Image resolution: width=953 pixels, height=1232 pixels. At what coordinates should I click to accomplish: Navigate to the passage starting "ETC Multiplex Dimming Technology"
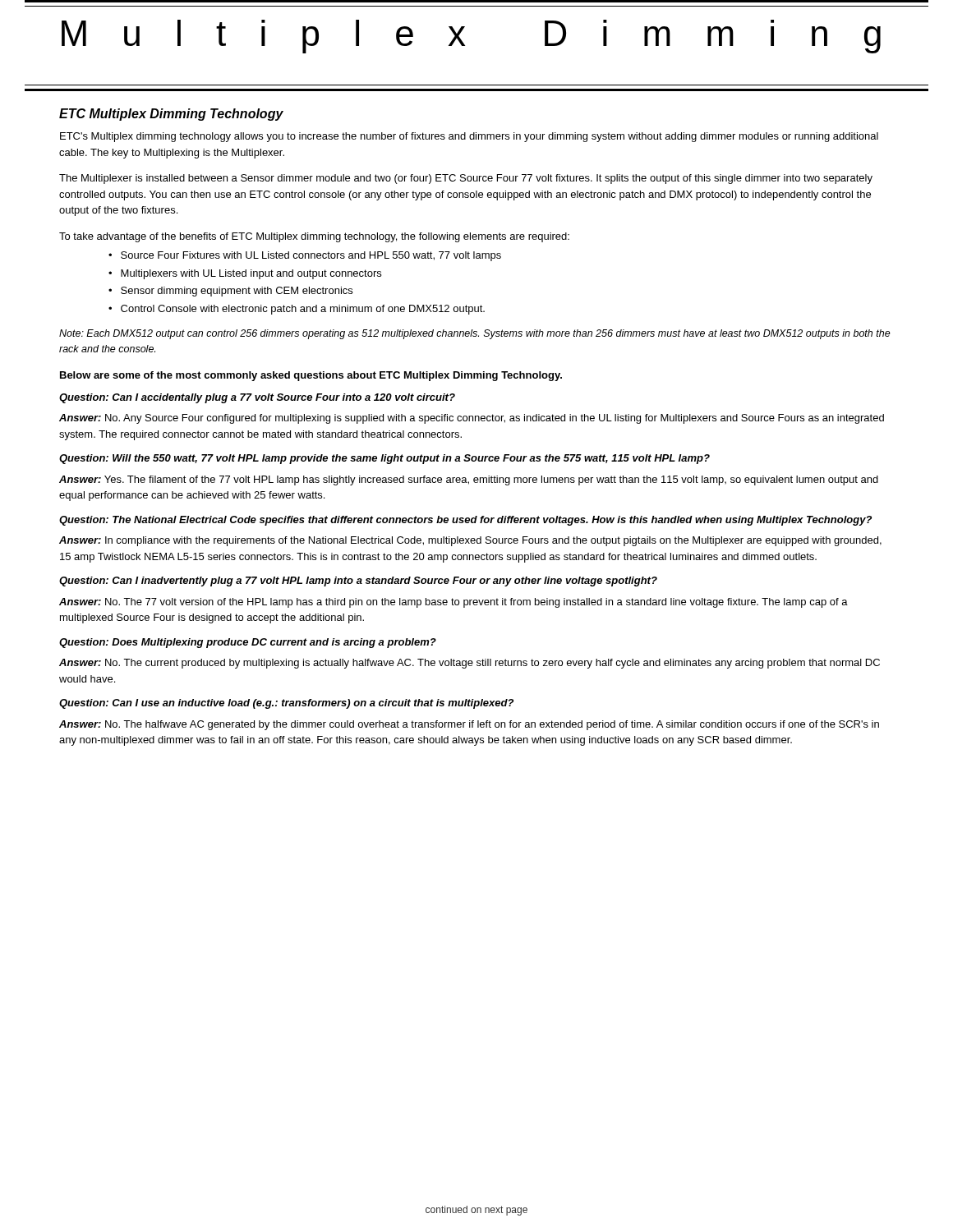(171, 114)
